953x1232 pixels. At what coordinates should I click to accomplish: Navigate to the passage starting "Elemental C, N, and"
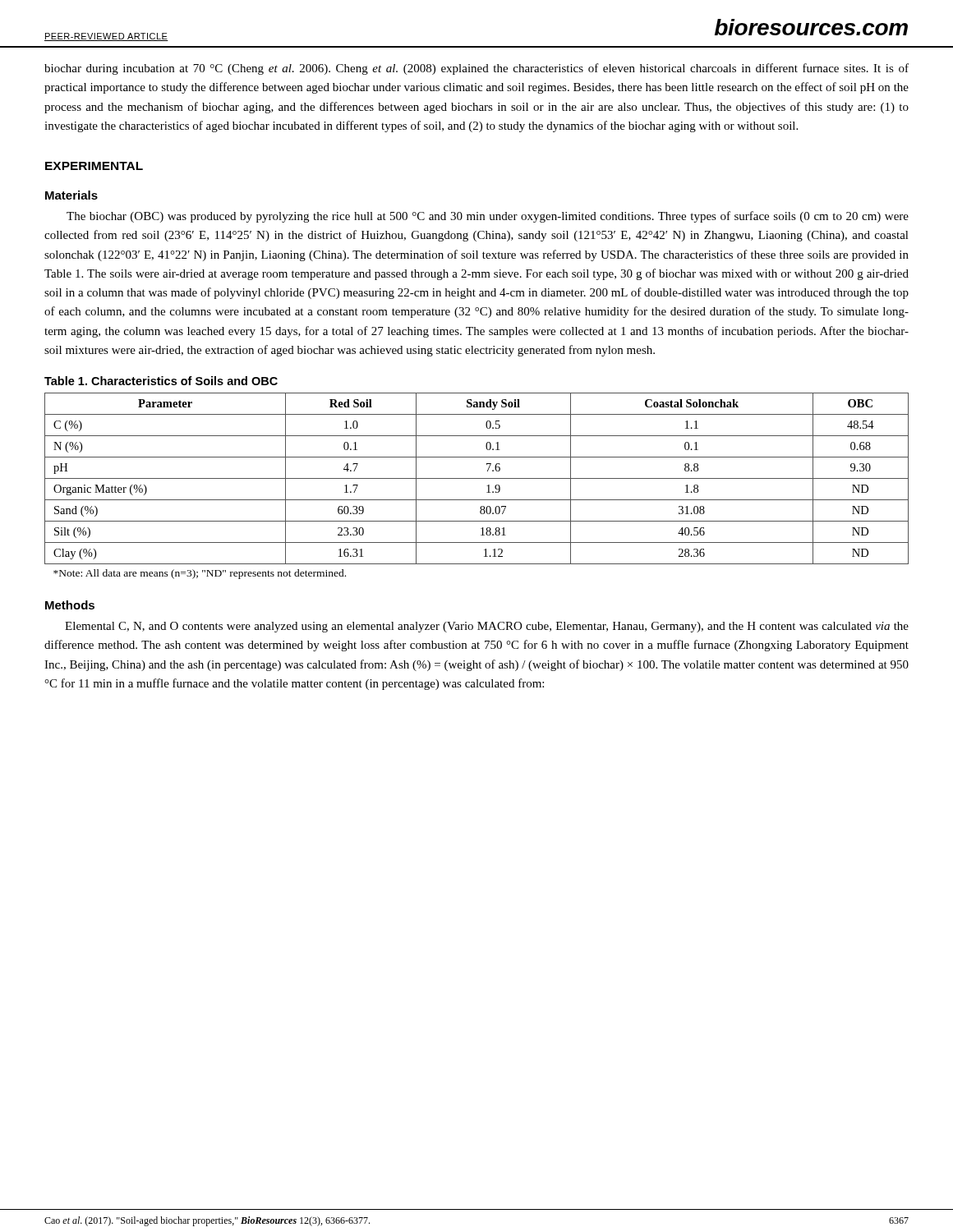click(x=476, y=654)
